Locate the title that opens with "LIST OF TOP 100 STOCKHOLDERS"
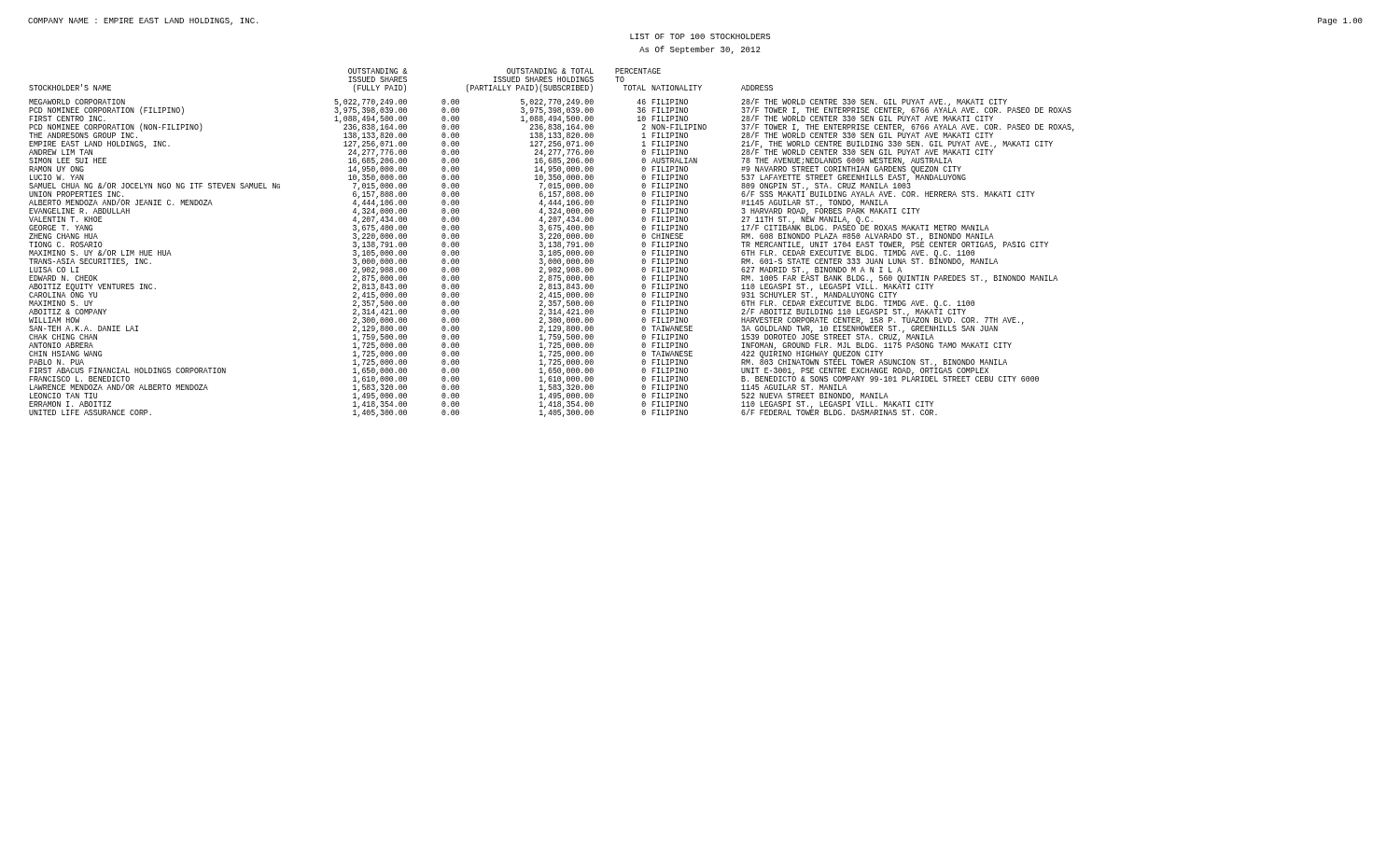 tap(700, 44)
